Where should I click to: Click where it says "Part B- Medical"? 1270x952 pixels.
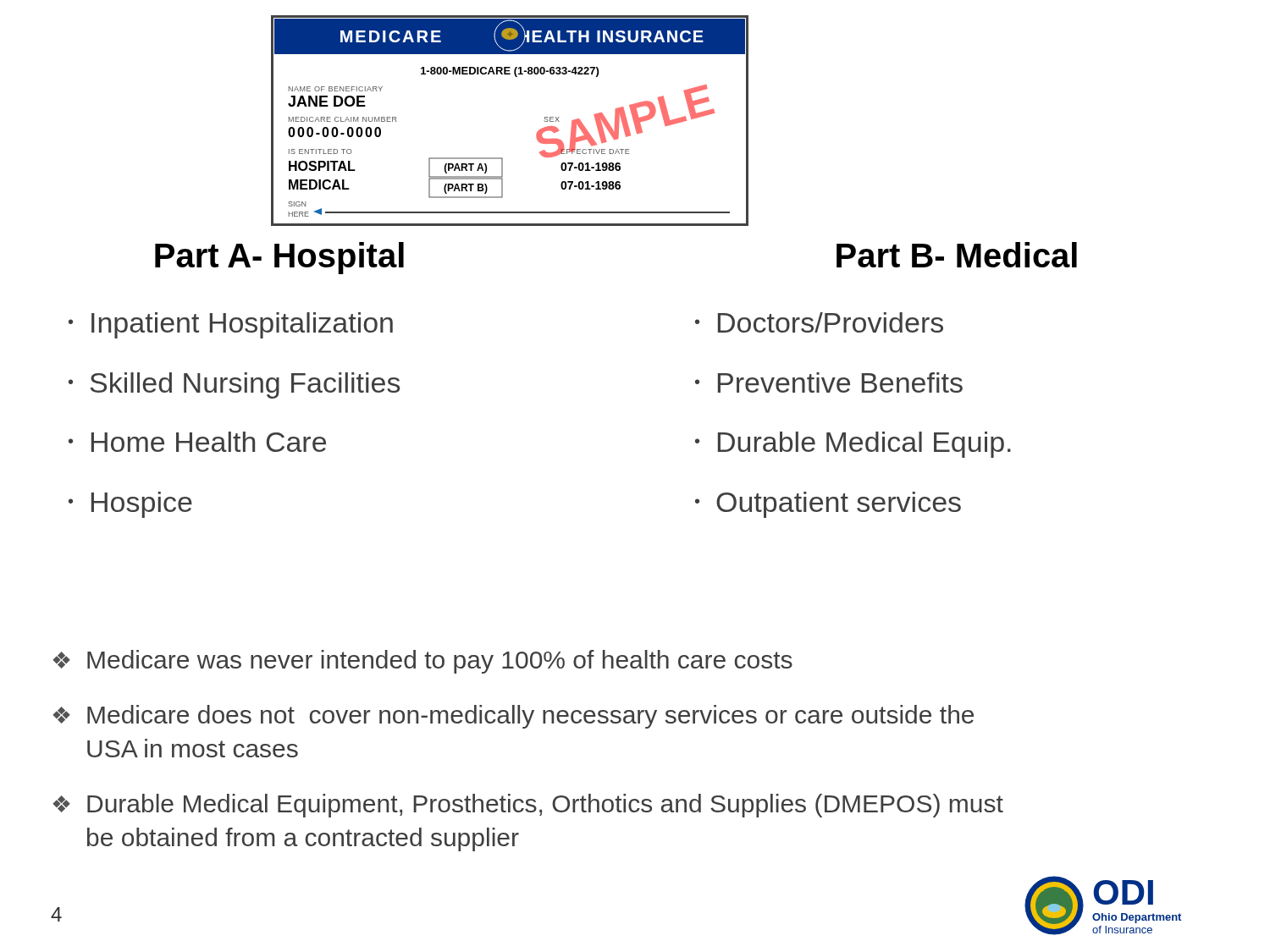[957, 256]
